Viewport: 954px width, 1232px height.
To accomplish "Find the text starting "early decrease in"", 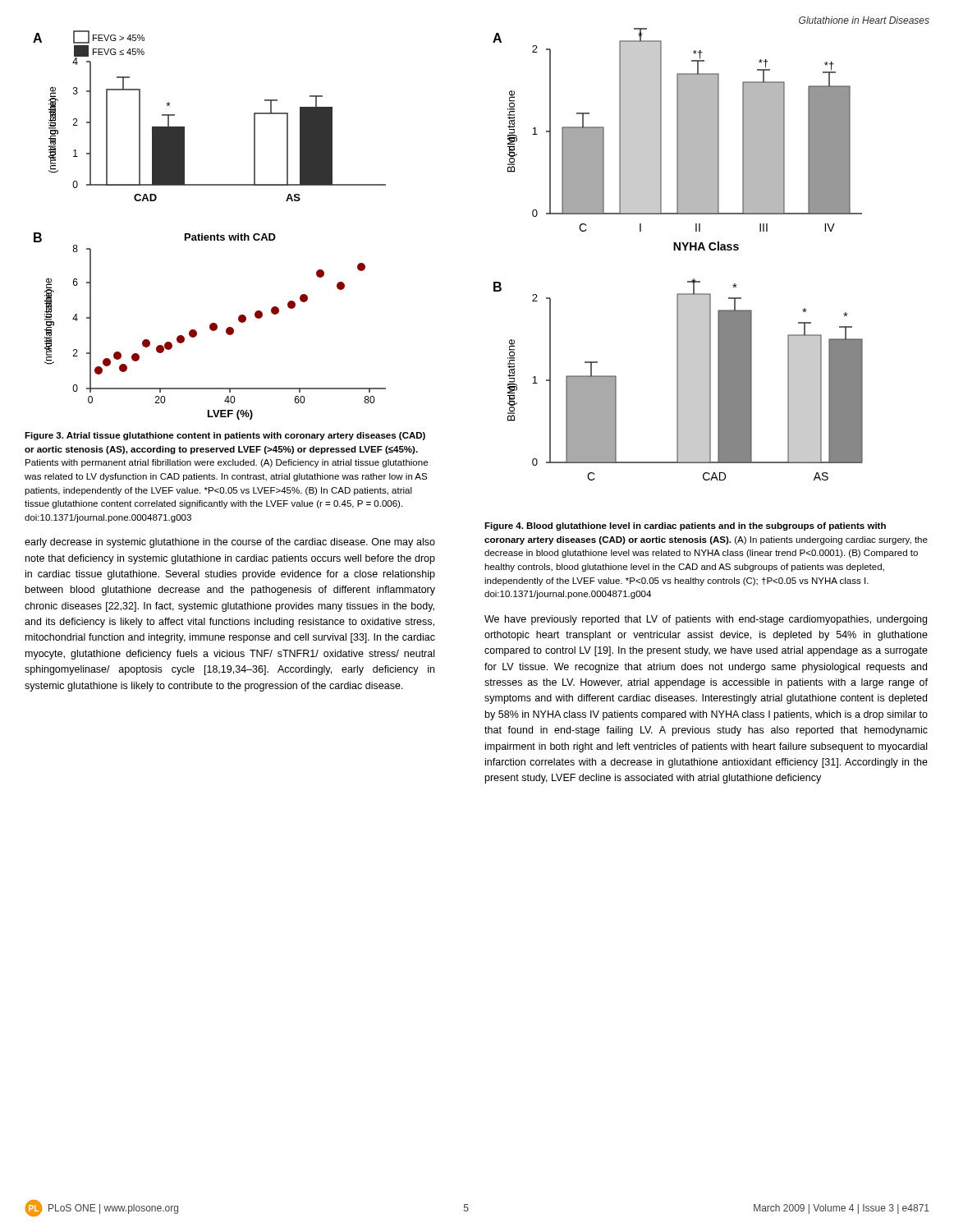I will [x=230, y=614].
